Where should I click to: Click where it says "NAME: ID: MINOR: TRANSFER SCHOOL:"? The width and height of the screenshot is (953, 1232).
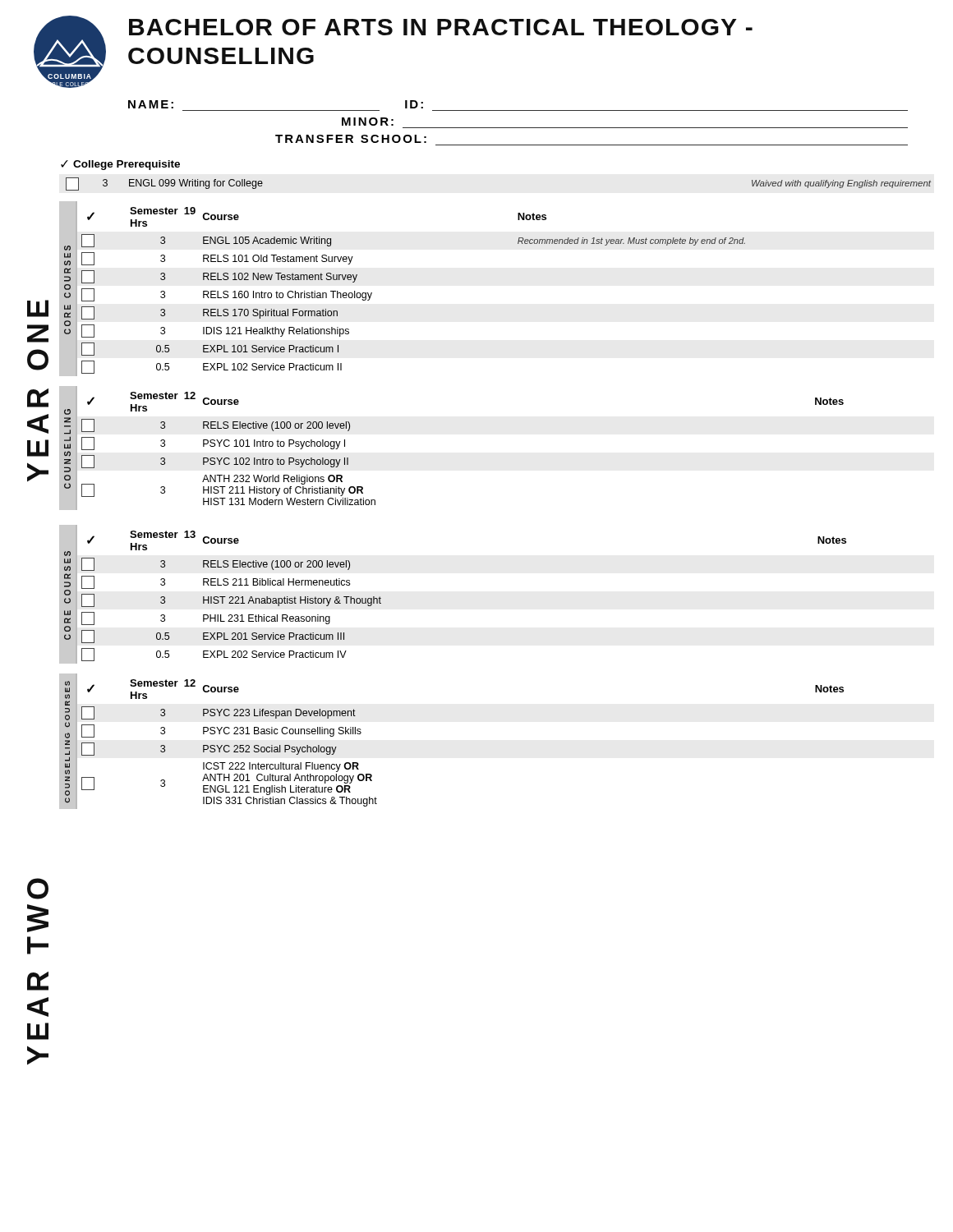[518, 121]
